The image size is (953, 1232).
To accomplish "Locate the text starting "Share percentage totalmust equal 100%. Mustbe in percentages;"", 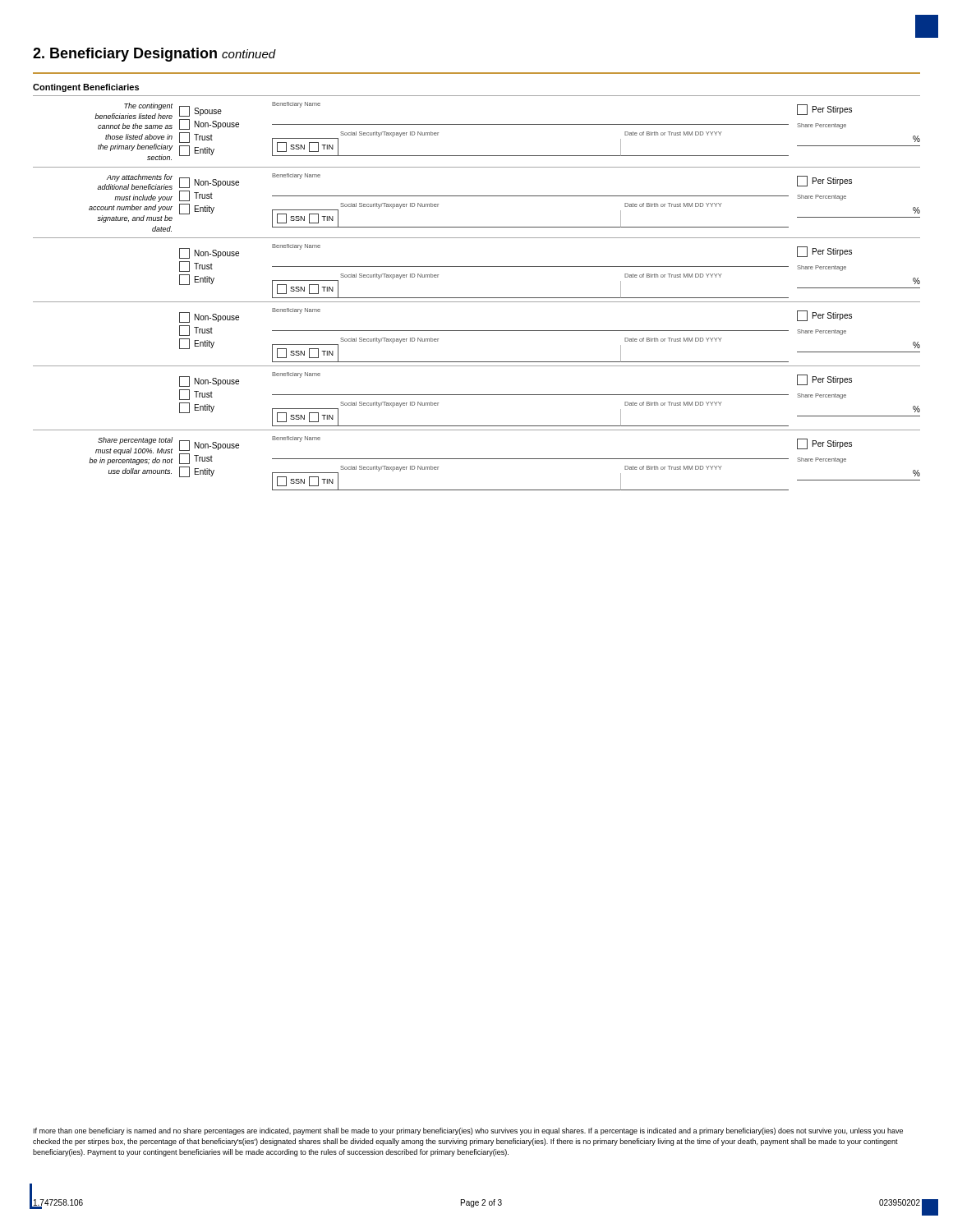I will pyautogui.click(x=131, y=456).
